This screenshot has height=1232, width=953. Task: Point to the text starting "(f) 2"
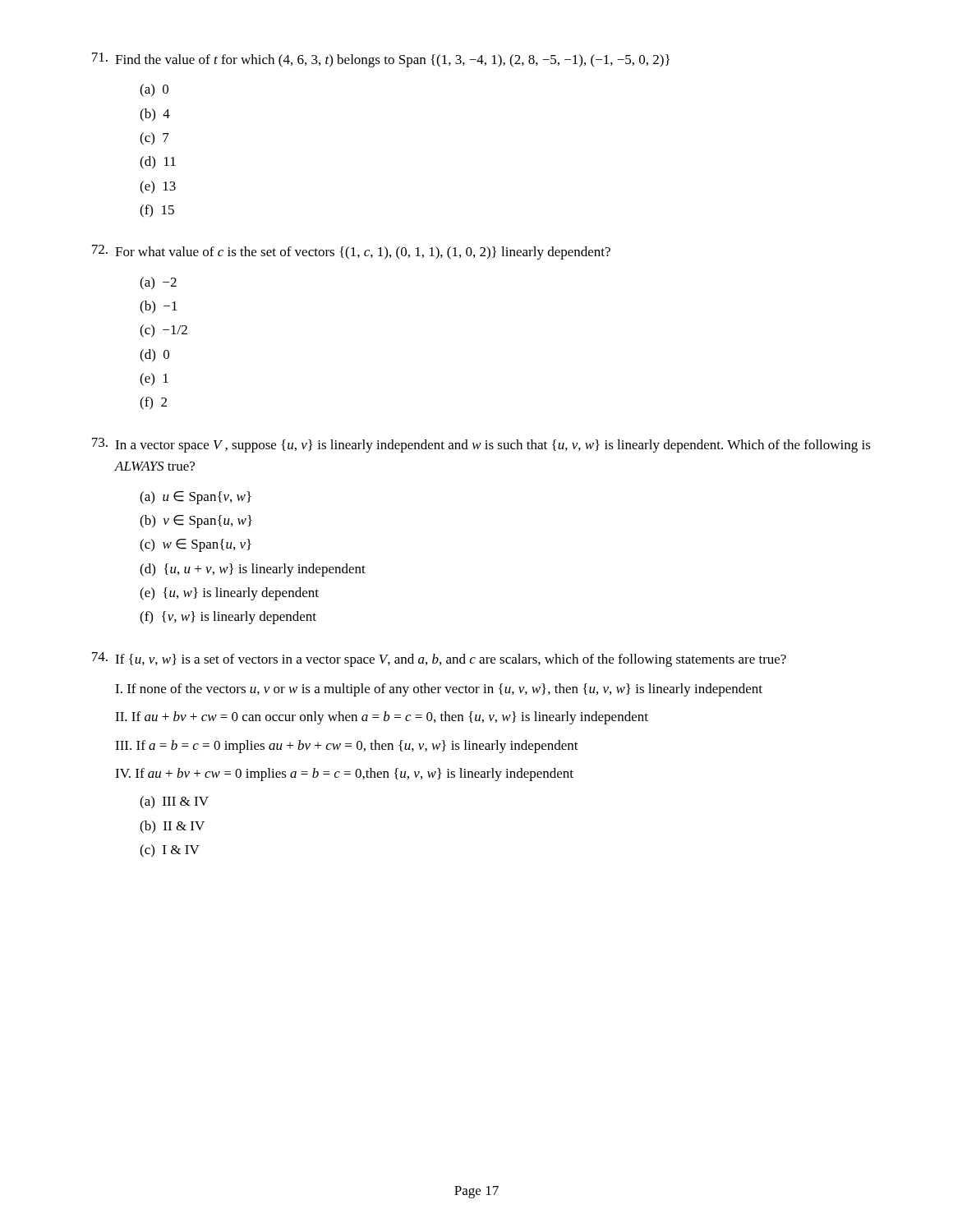[154, 402]
